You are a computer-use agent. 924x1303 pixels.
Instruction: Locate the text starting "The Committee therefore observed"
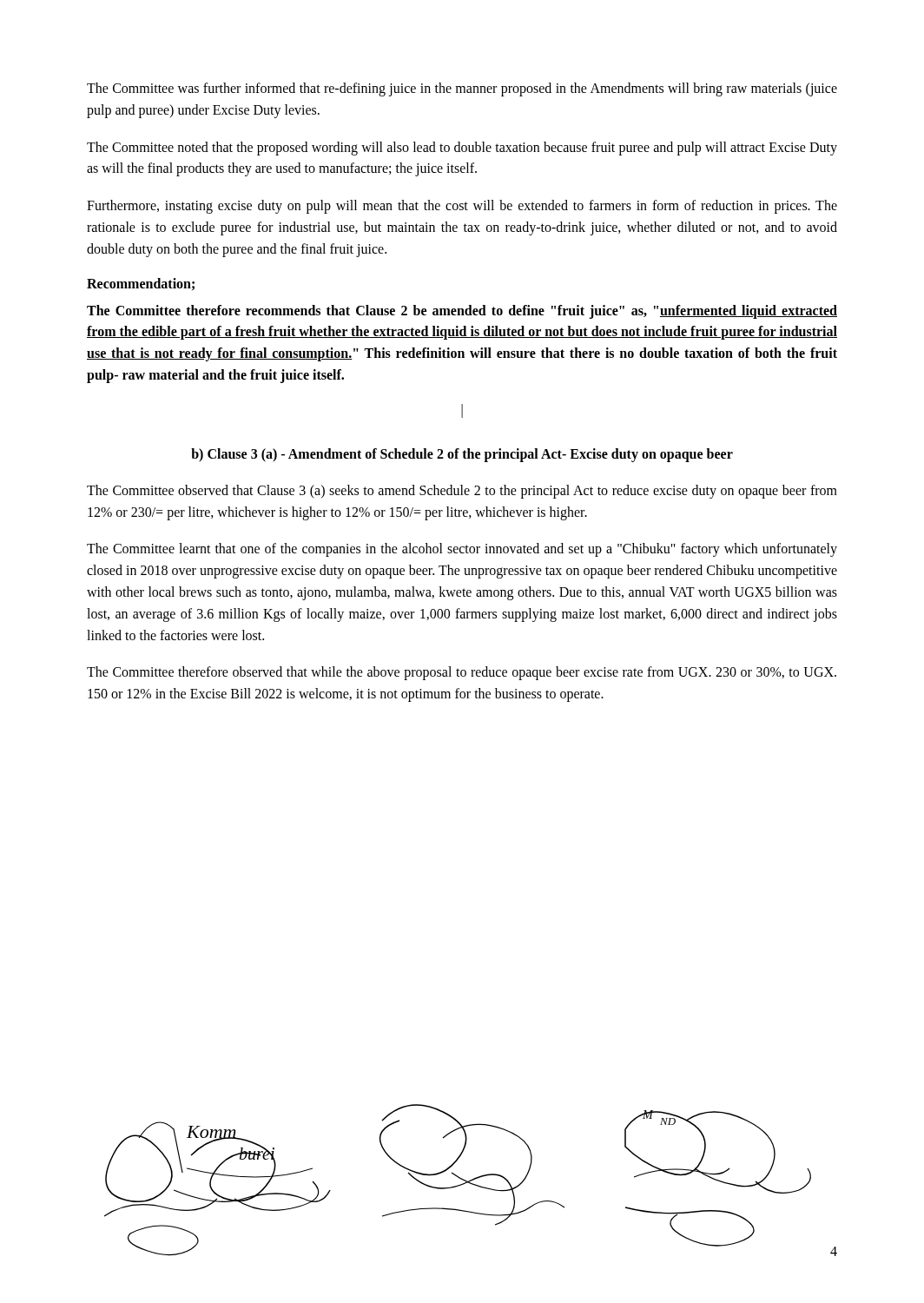[462, 683]
